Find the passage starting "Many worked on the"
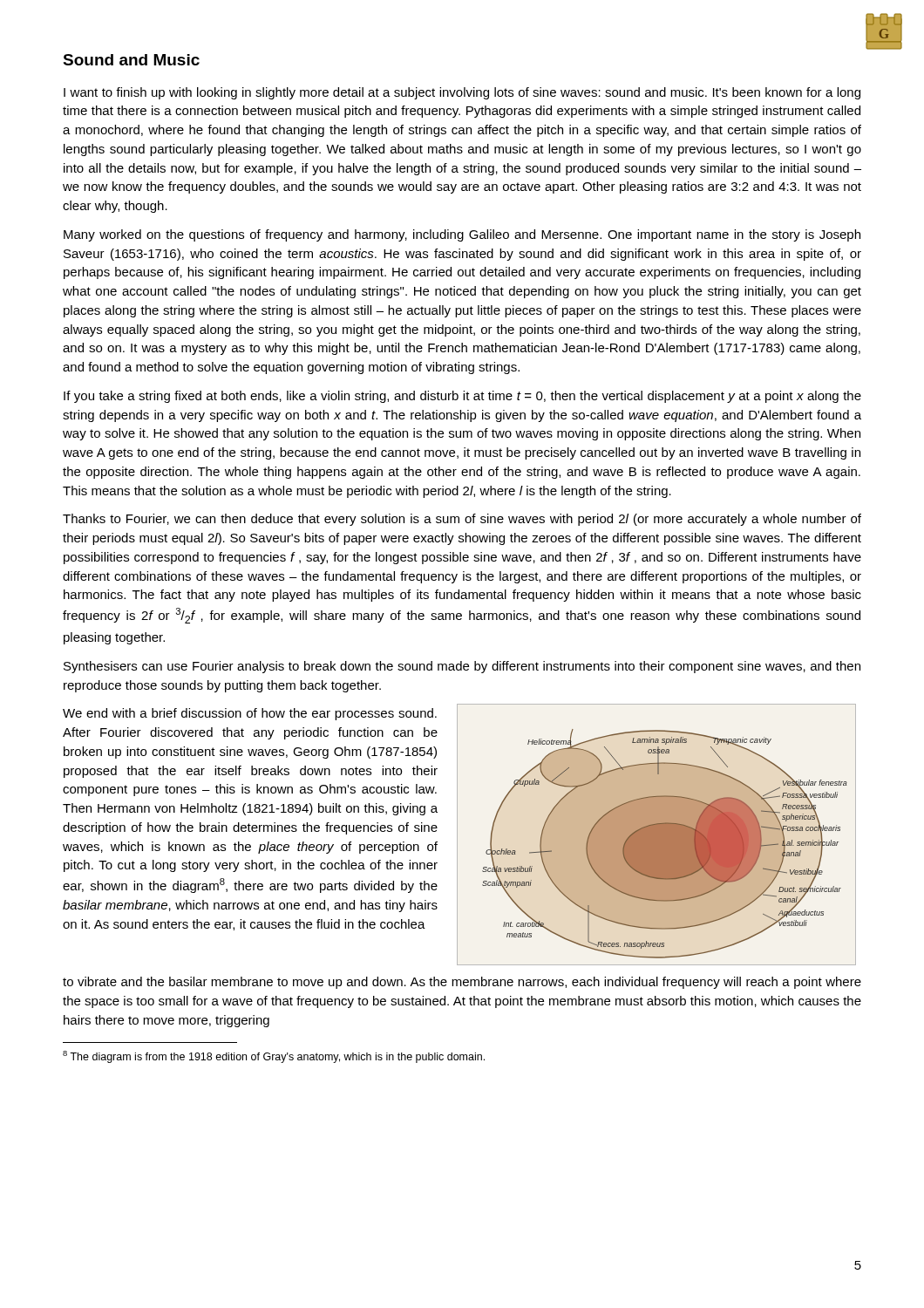 [x=462, y=301]
